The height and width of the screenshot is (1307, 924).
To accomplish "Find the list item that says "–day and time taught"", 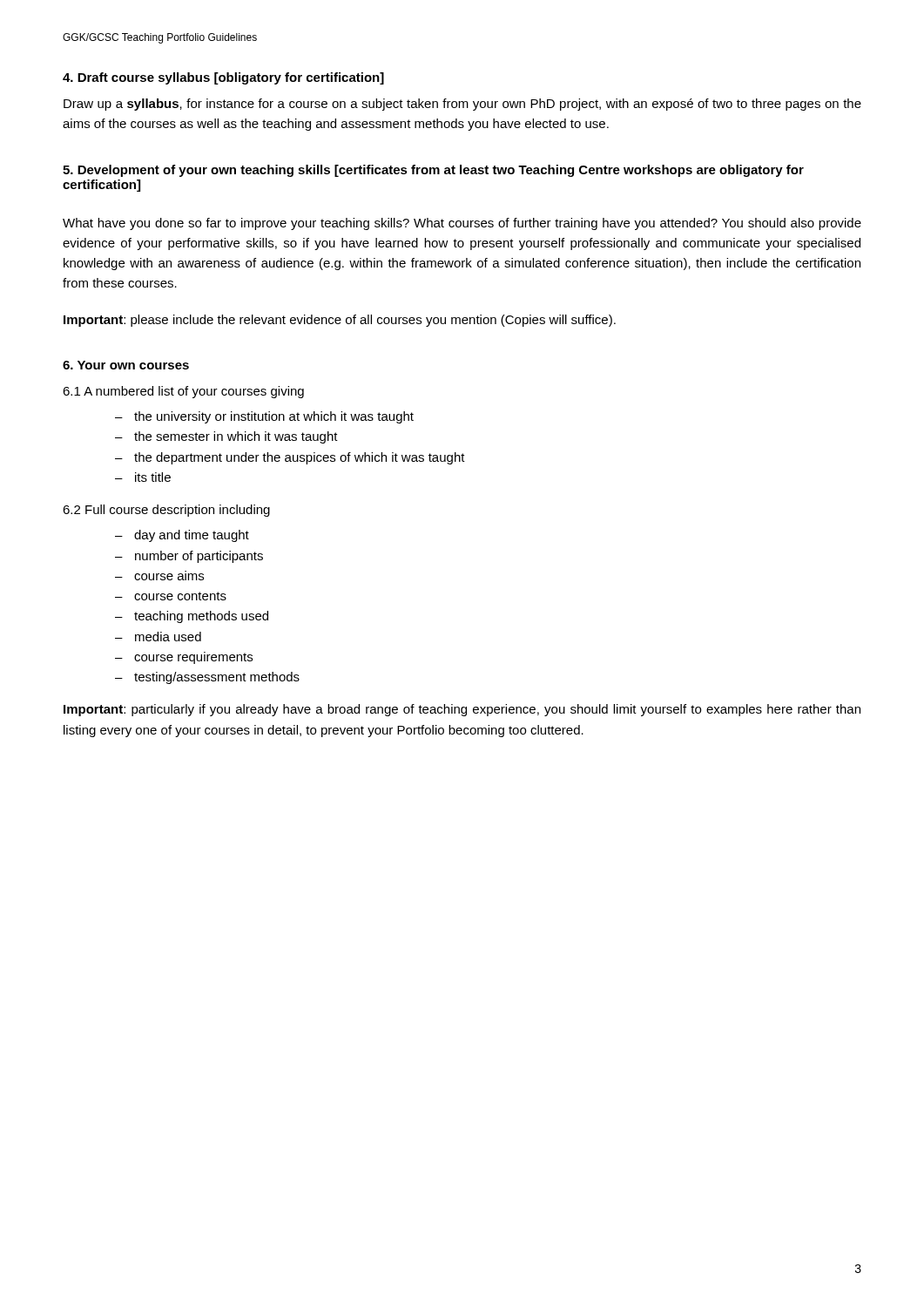I will (182, 535).
